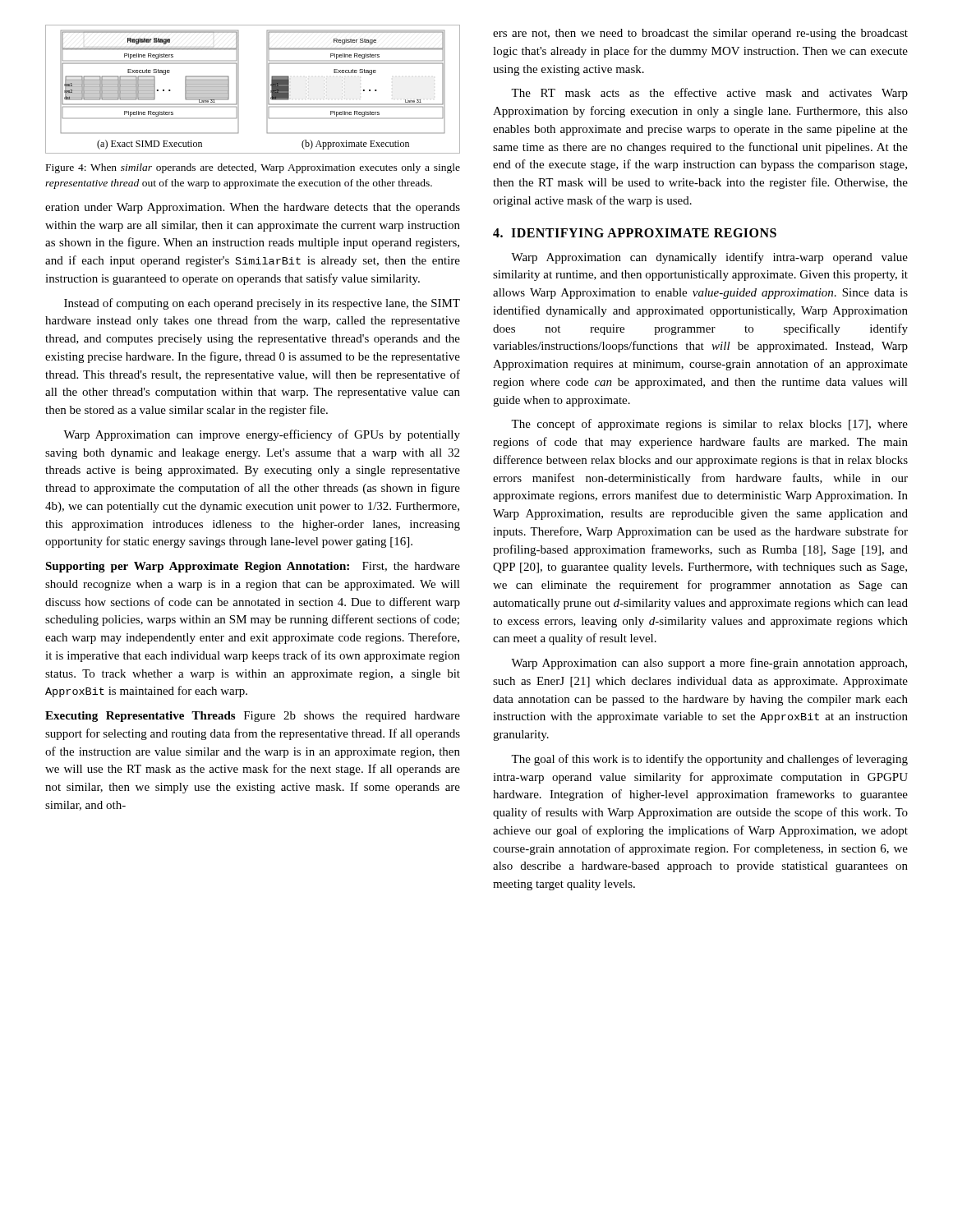The width and height of the screenshot is (953, 1232).
Task: Point to the region starting "Warp Approximation can also support a"
Action: pyautogui.click(x=700, y=699)
